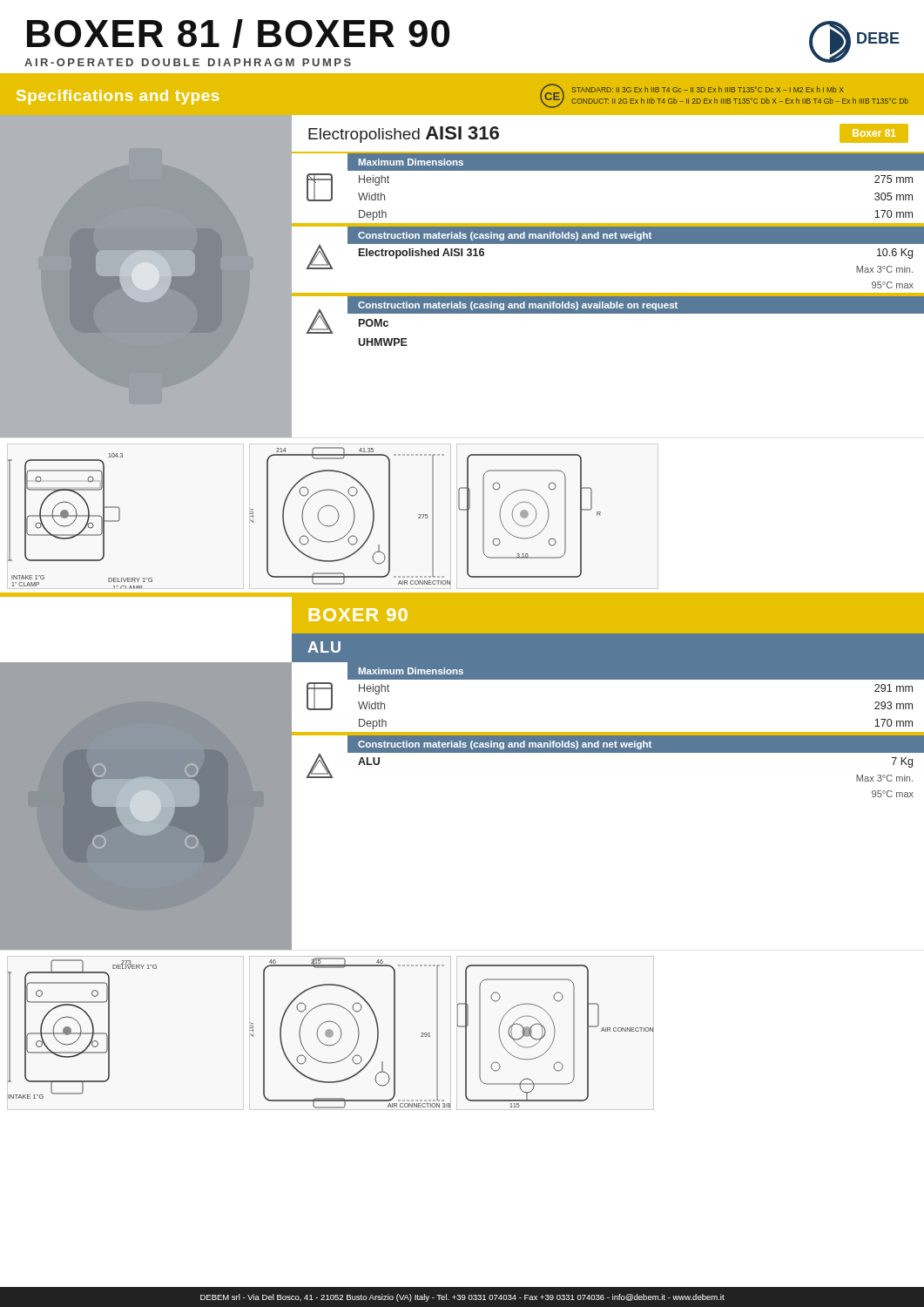Locate the section header with the text "Specifications and types CE STANDARD: II"
The width and height of the screenshot is (924, 1307).
pyautogui.click(x=101, y=95)
